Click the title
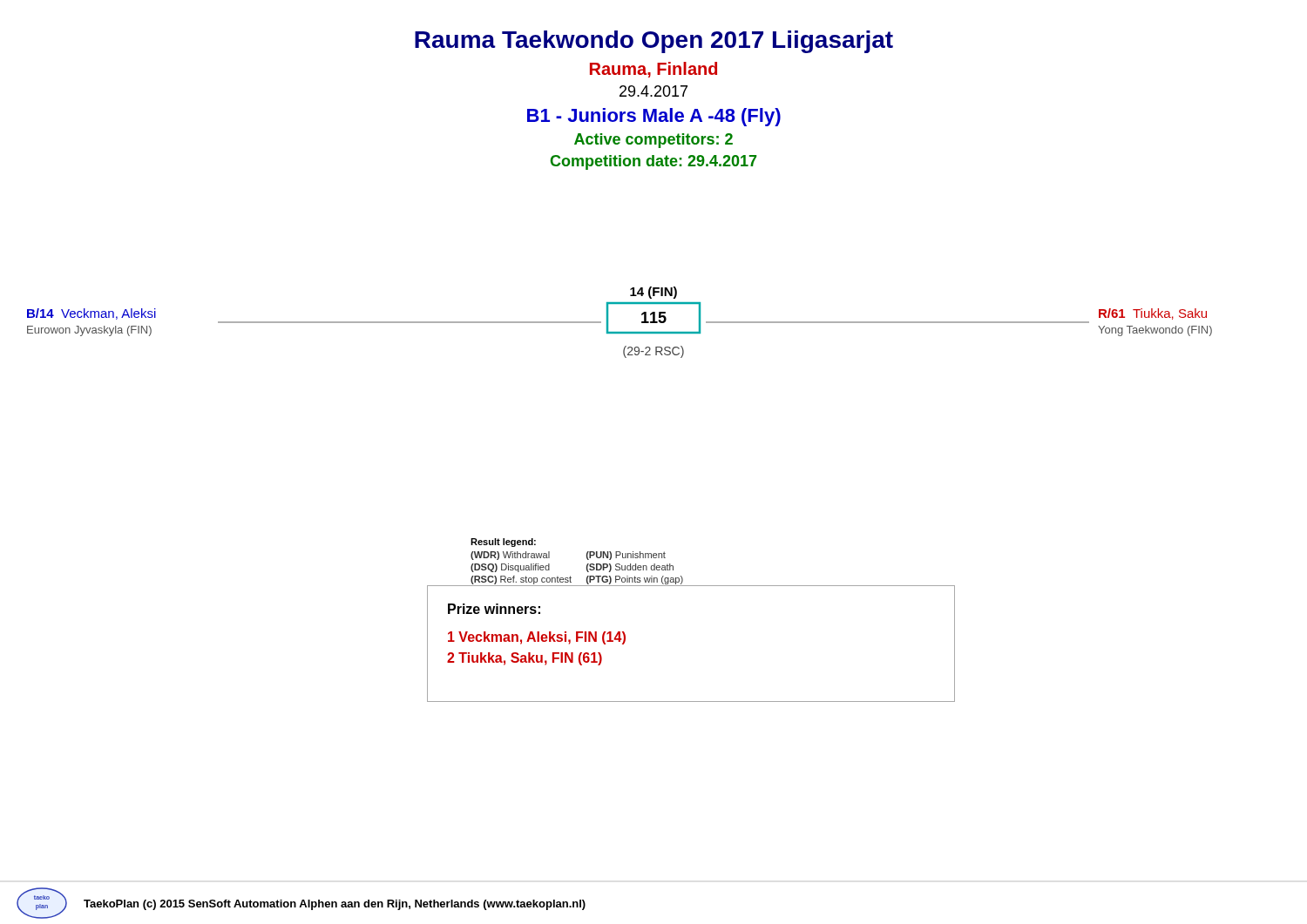Image resolution: width=1307 pixels, height=924 pixels. pyautogui.click(x=654, y=40)
